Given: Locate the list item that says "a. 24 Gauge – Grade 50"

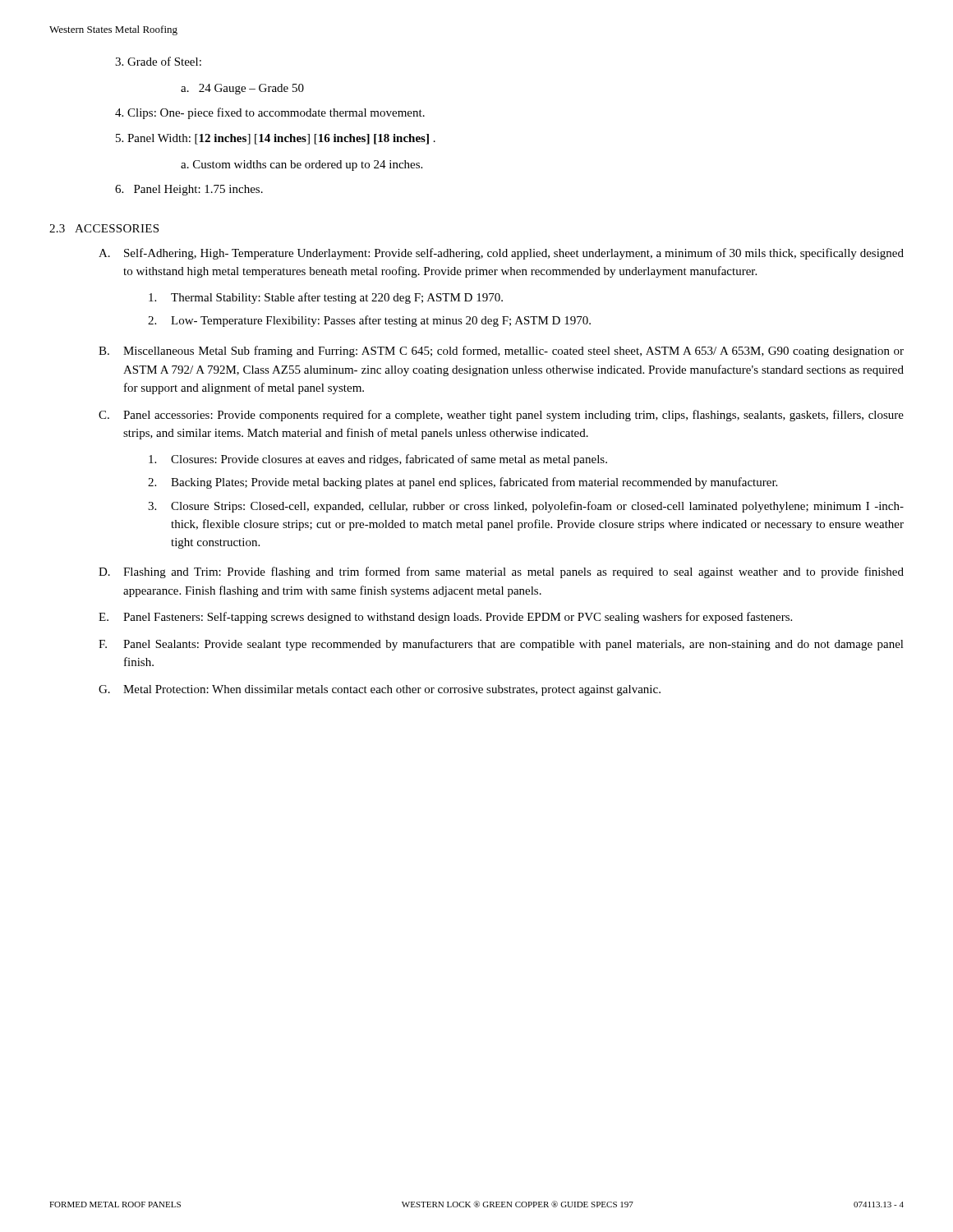Looking at the screenshot, I should (242, 88).
